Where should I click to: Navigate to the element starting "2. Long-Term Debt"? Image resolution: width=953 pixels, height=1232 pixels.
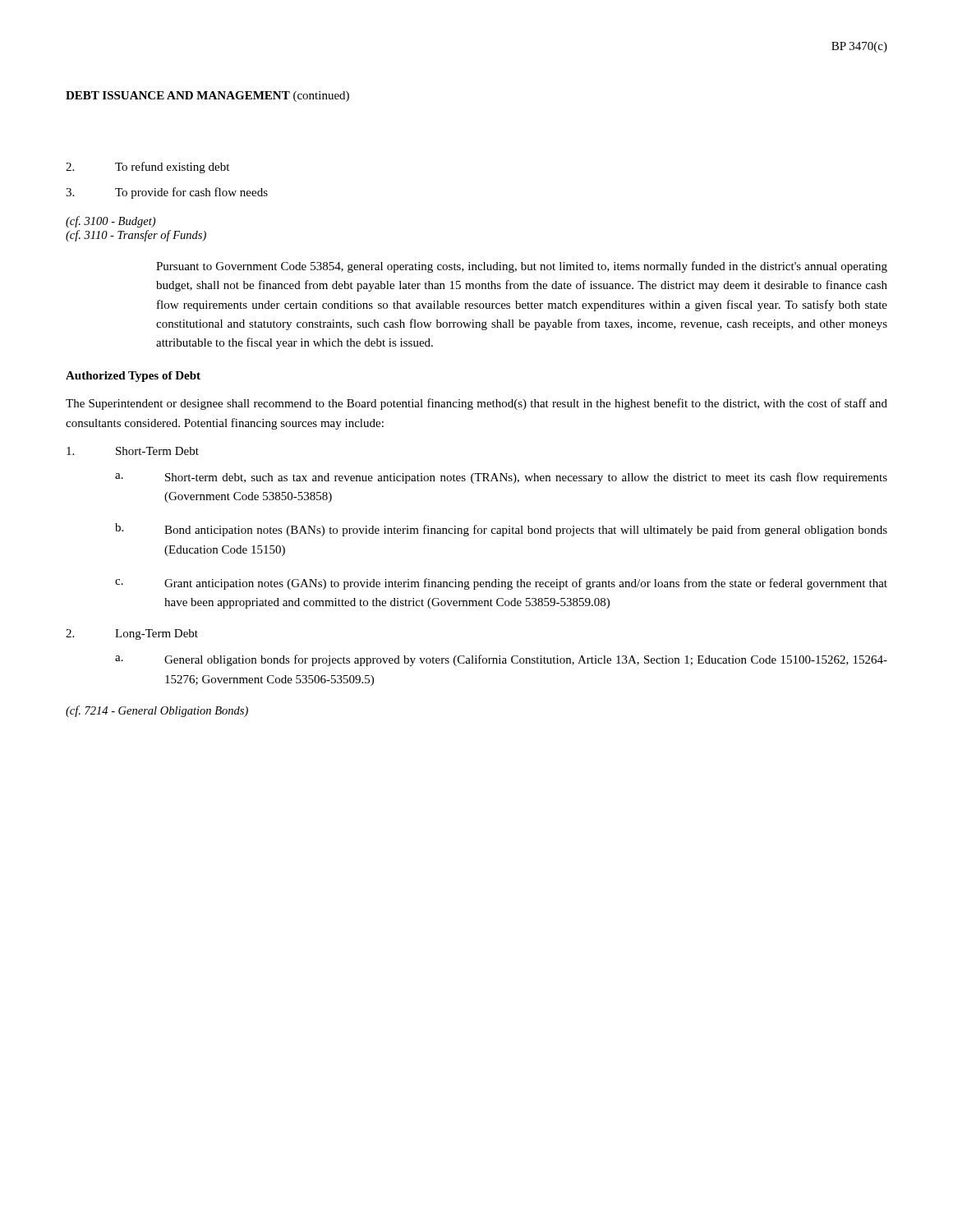(132, 634)
